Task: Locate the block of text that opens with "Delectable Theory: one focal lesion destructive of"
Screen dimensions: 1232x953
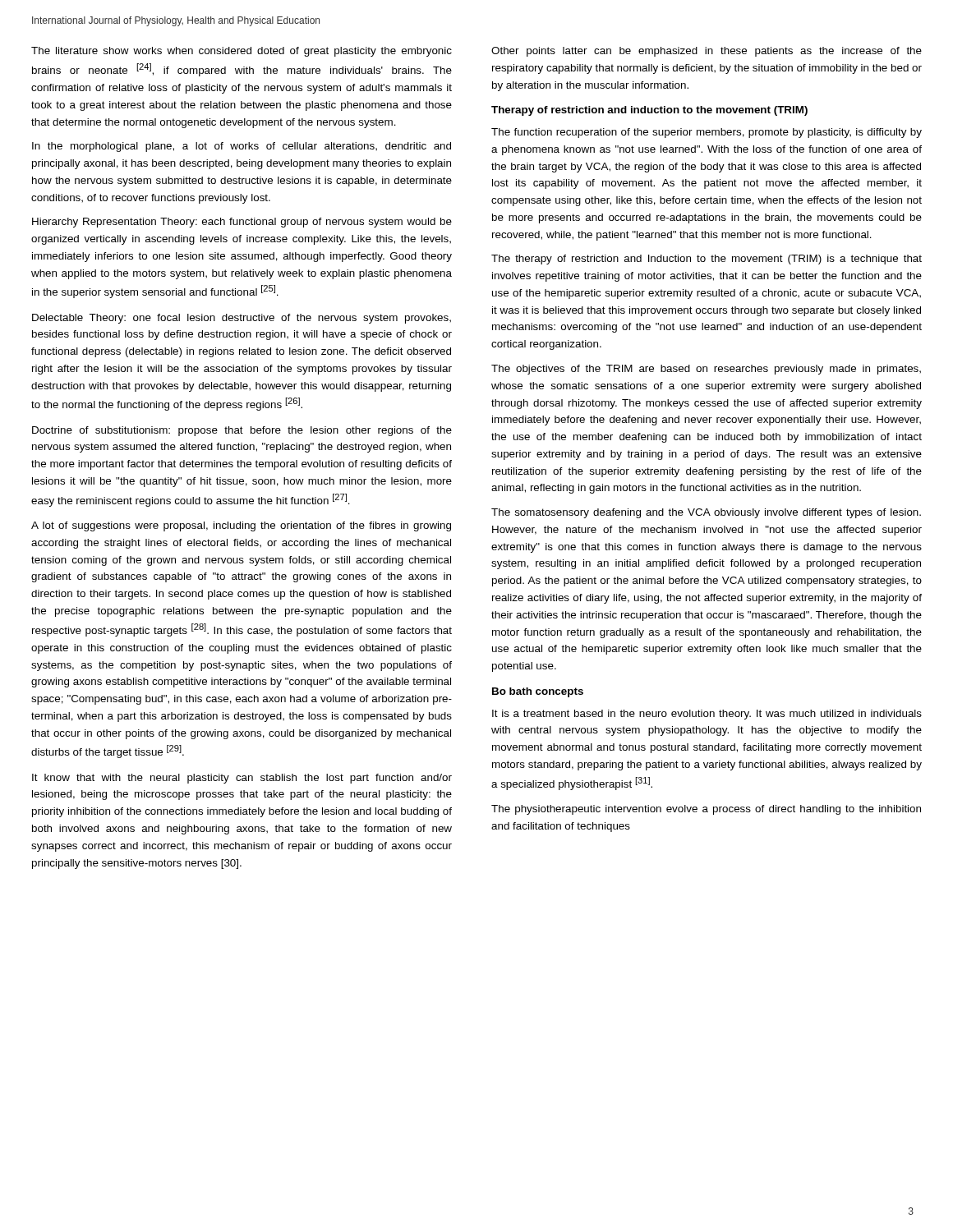Action: point(242,361)
